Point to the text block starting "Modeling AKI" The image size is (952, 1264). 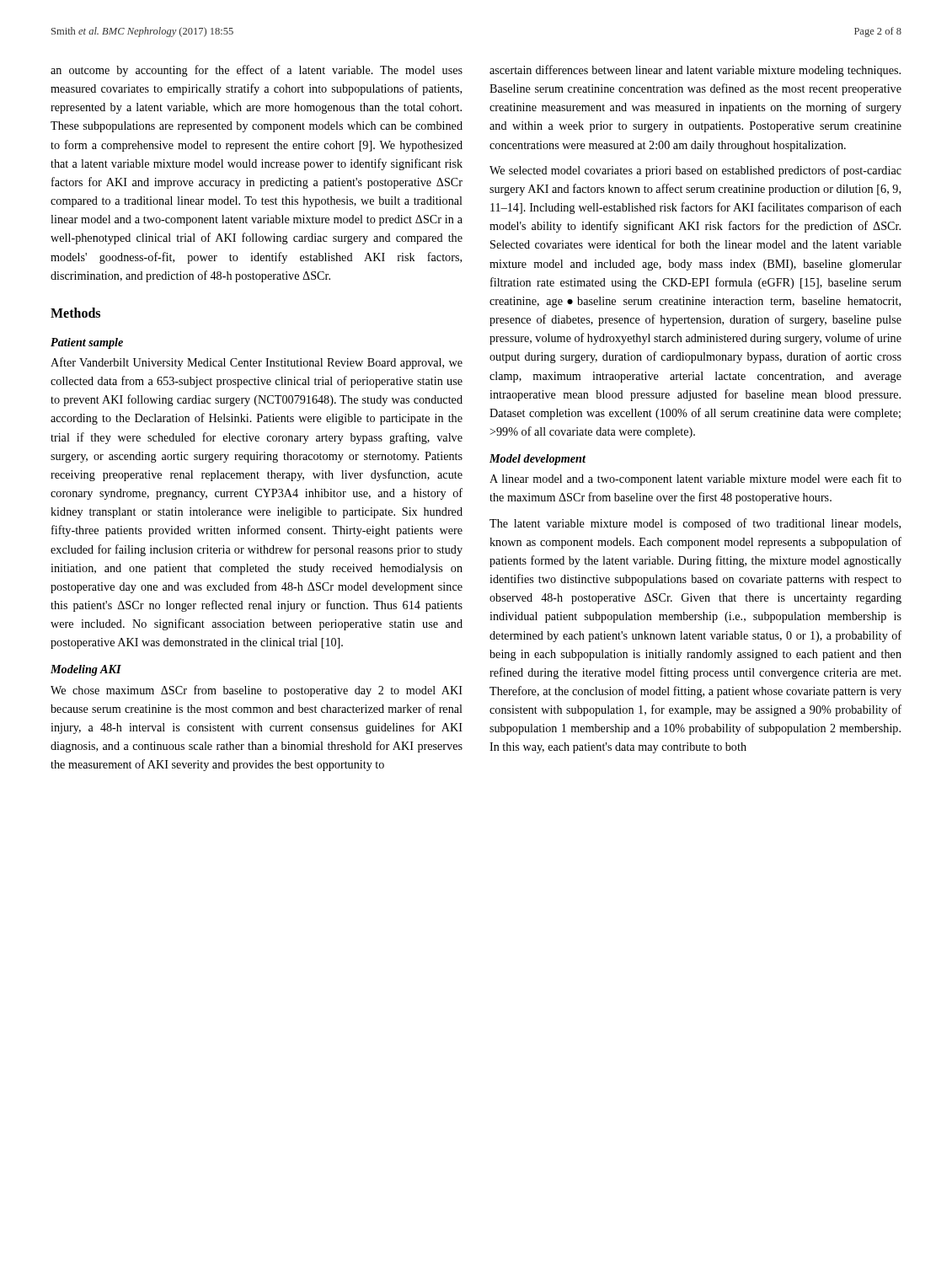86,669
